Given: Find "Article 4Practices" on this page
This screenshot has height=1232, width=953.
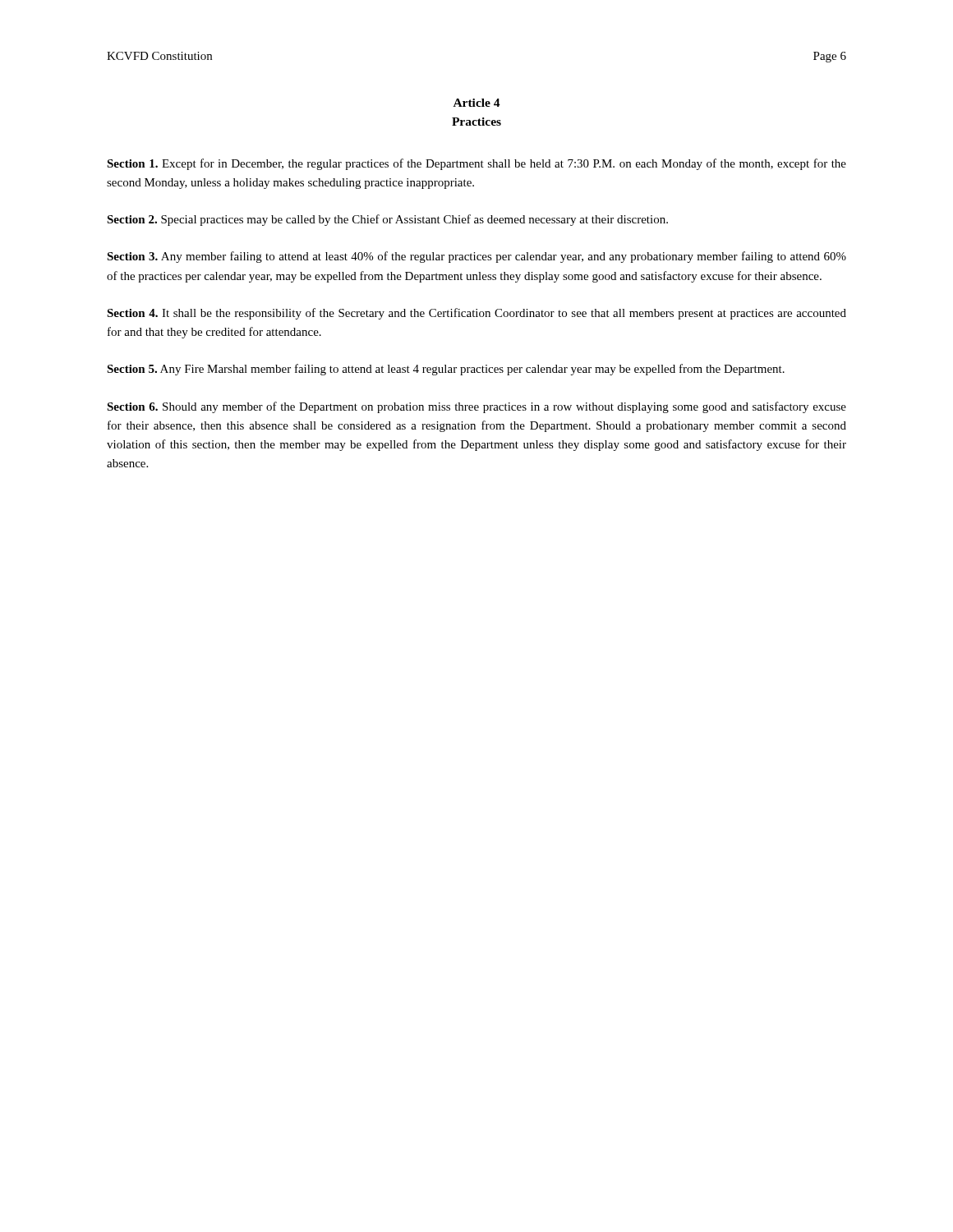Looking at the screenshot, I should click(x=476, y=112).
